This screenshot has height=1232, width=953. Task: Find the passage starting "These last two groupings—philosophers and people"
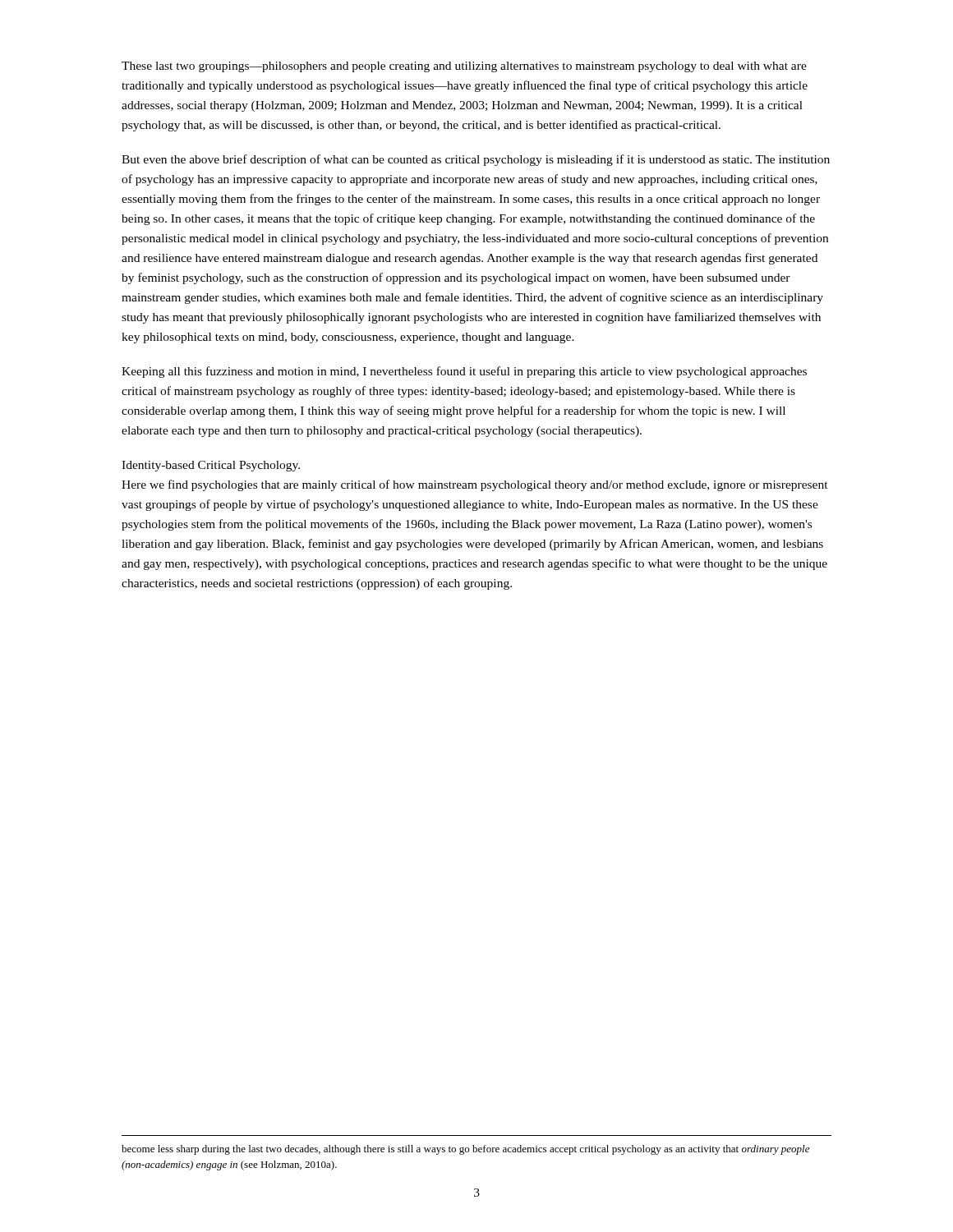coord(465,95)
